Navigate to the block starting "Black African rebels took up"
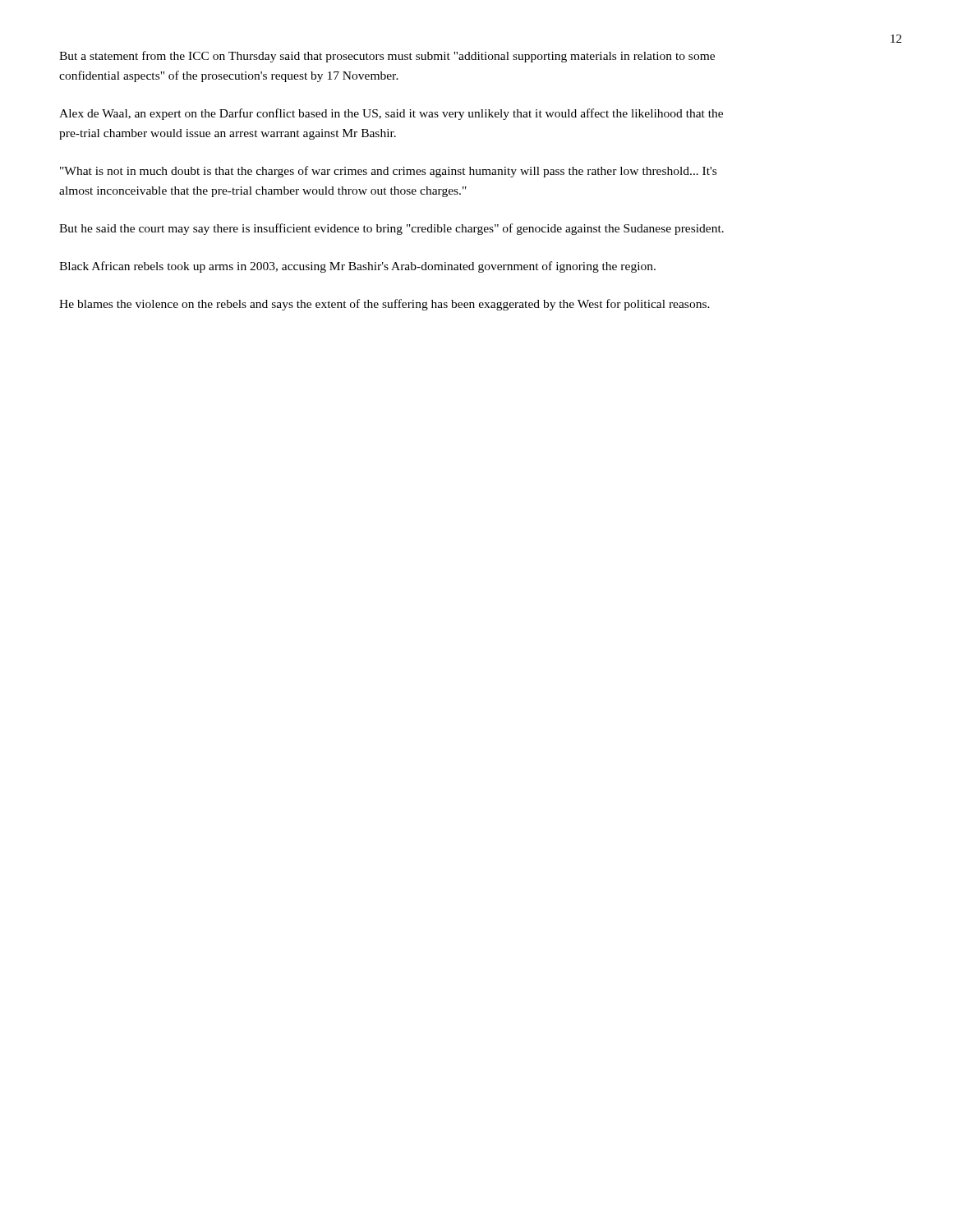This screenshot has width=953, height=1232. pos(358,266)
